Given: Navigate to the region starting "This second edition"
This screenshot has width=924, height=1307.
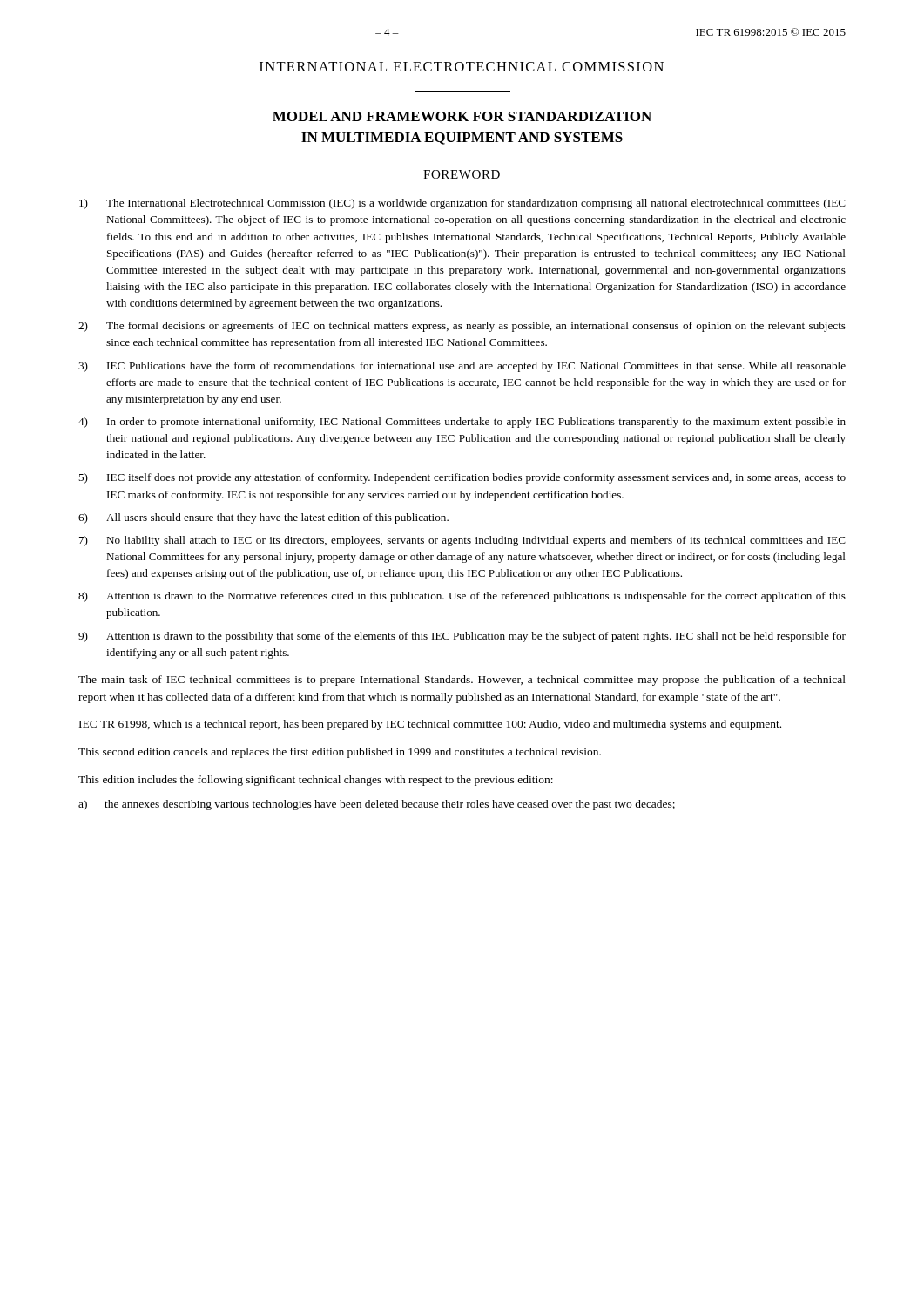Looking at the screenshot, I should pyautogui.click(x=340, y=752).
